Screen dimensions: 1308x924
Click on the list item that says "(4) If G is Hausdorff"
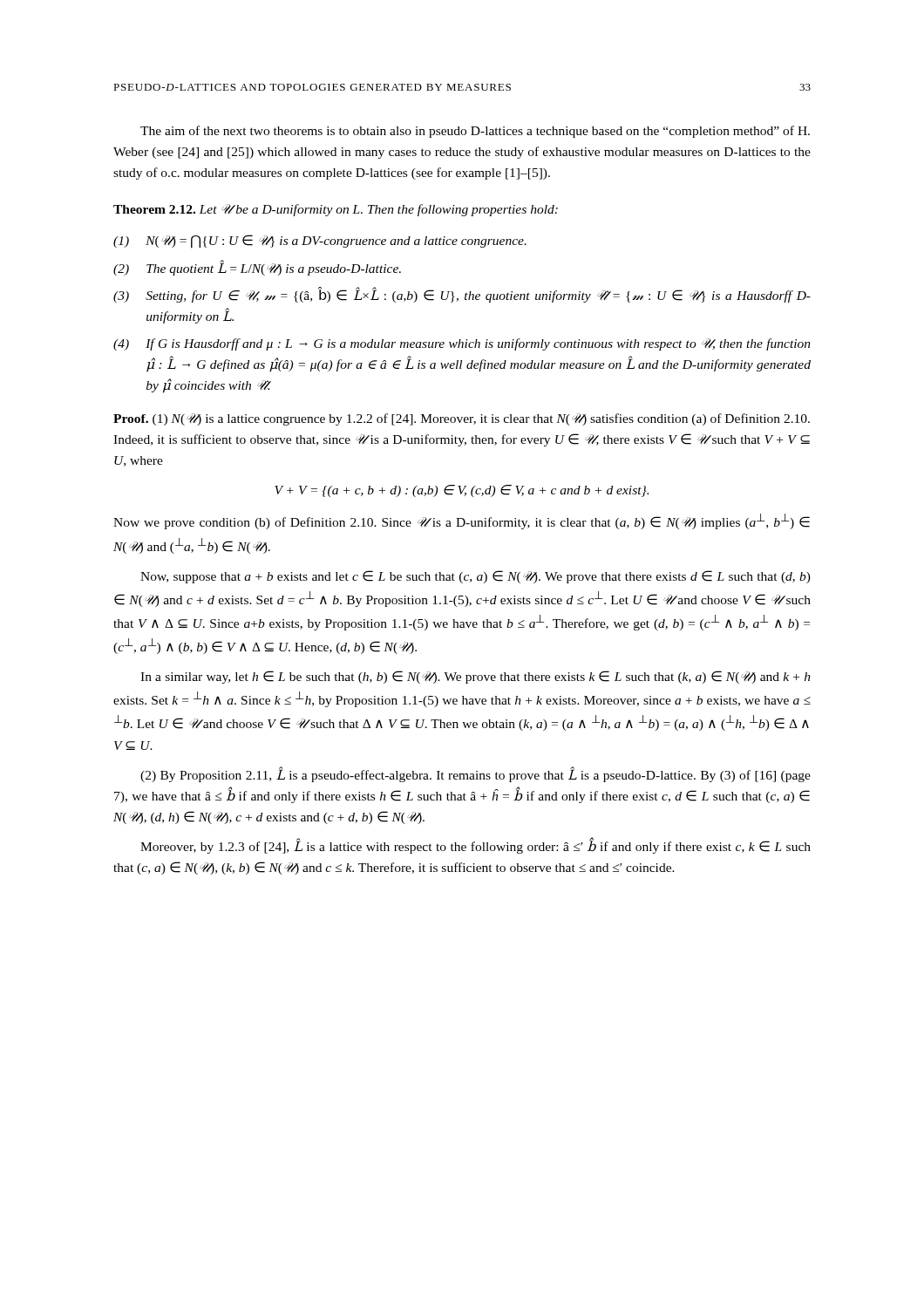point(462,365)
